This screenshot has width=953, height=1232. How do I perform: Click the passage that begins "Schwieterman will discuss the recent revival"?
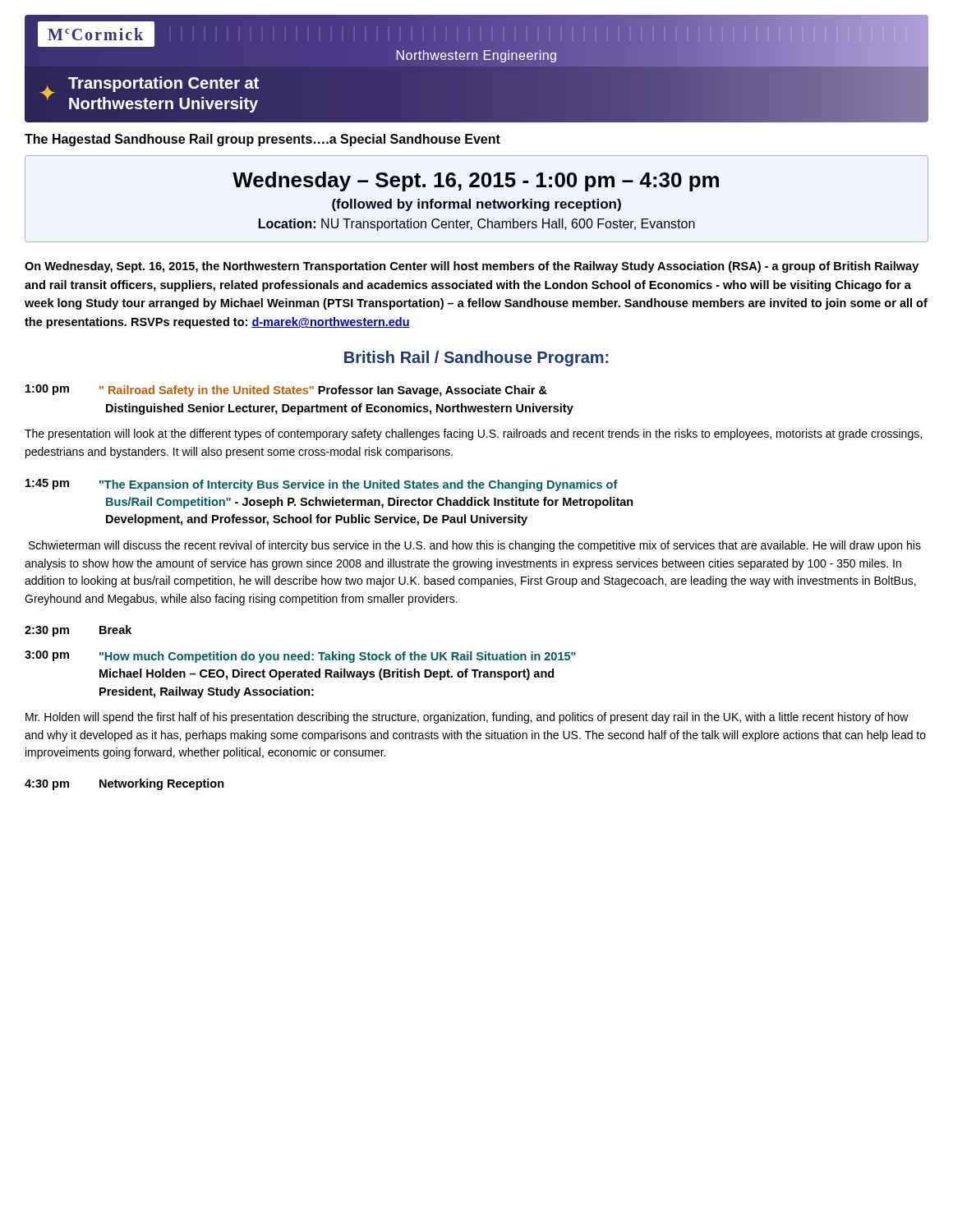pos(473,572)
